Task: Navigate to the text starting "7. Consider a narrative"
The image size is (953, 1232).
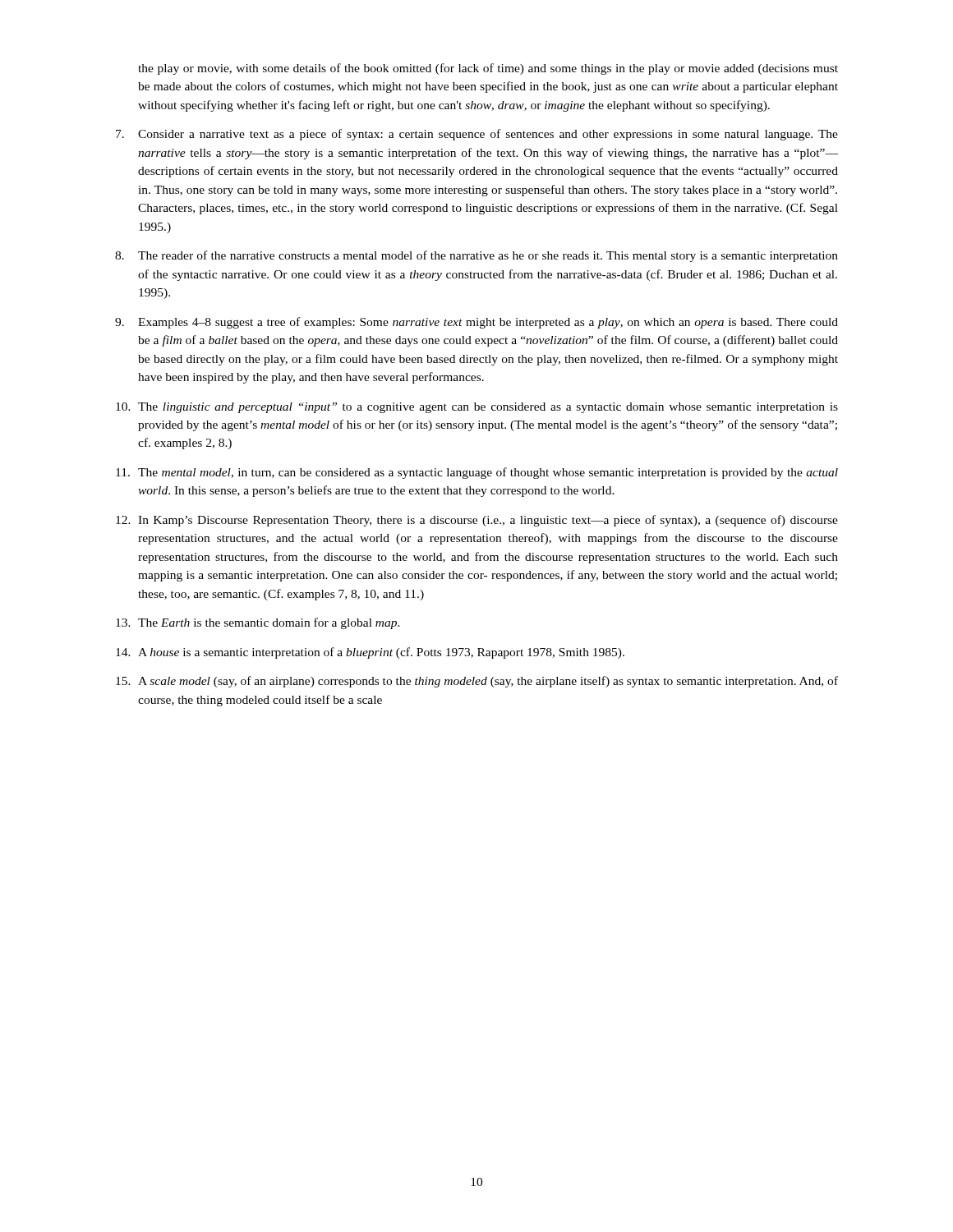Action: [476, 181]
